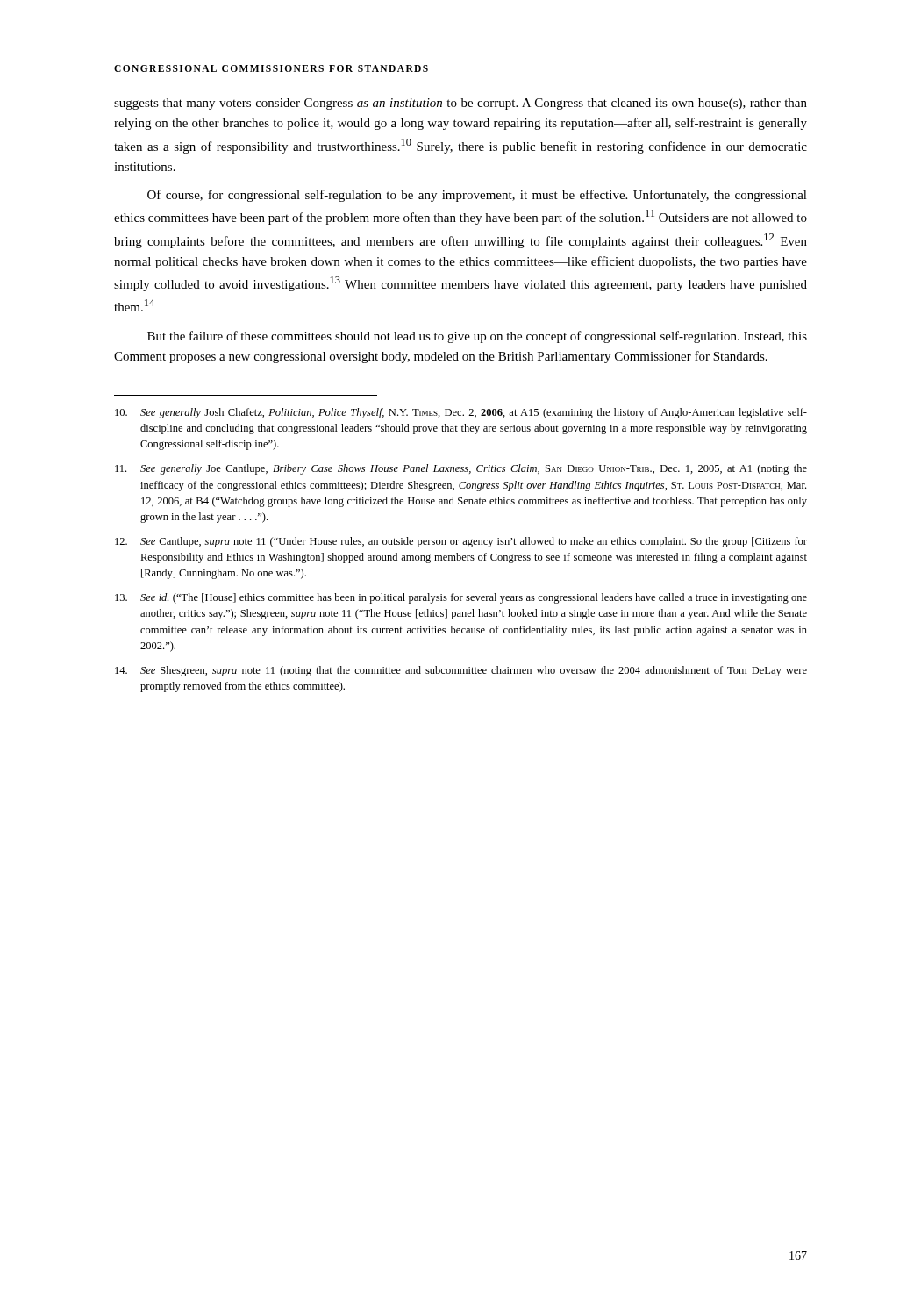Point to the block beginning "See Shesgreen, supra note 11"
Image resolution: width=921 pixels, height=1316 pixels.
click(x=460, y=678)
